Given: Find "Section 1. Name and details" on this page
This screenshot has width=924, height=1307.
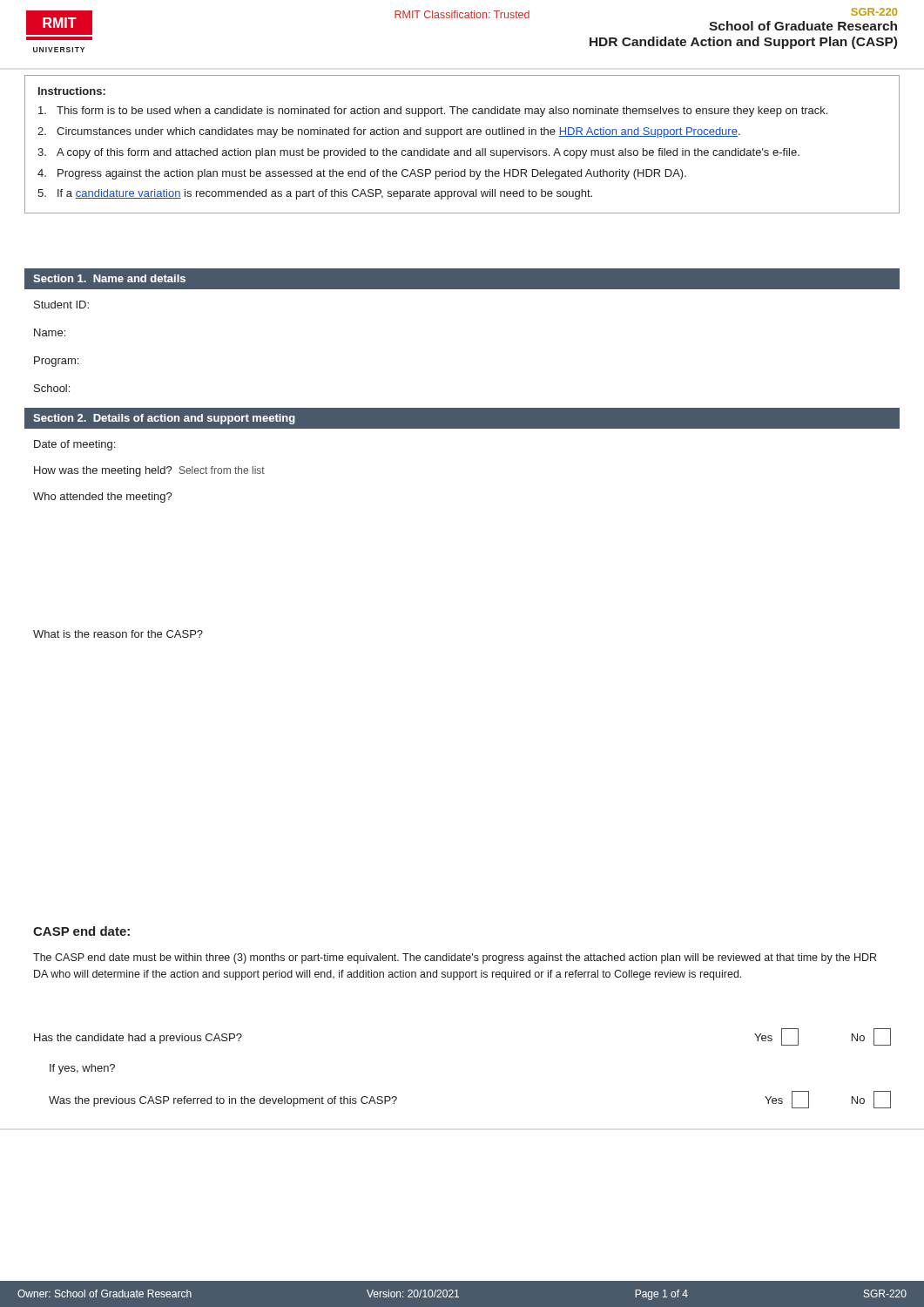Looking at the screenshot, I should (110, 278).
